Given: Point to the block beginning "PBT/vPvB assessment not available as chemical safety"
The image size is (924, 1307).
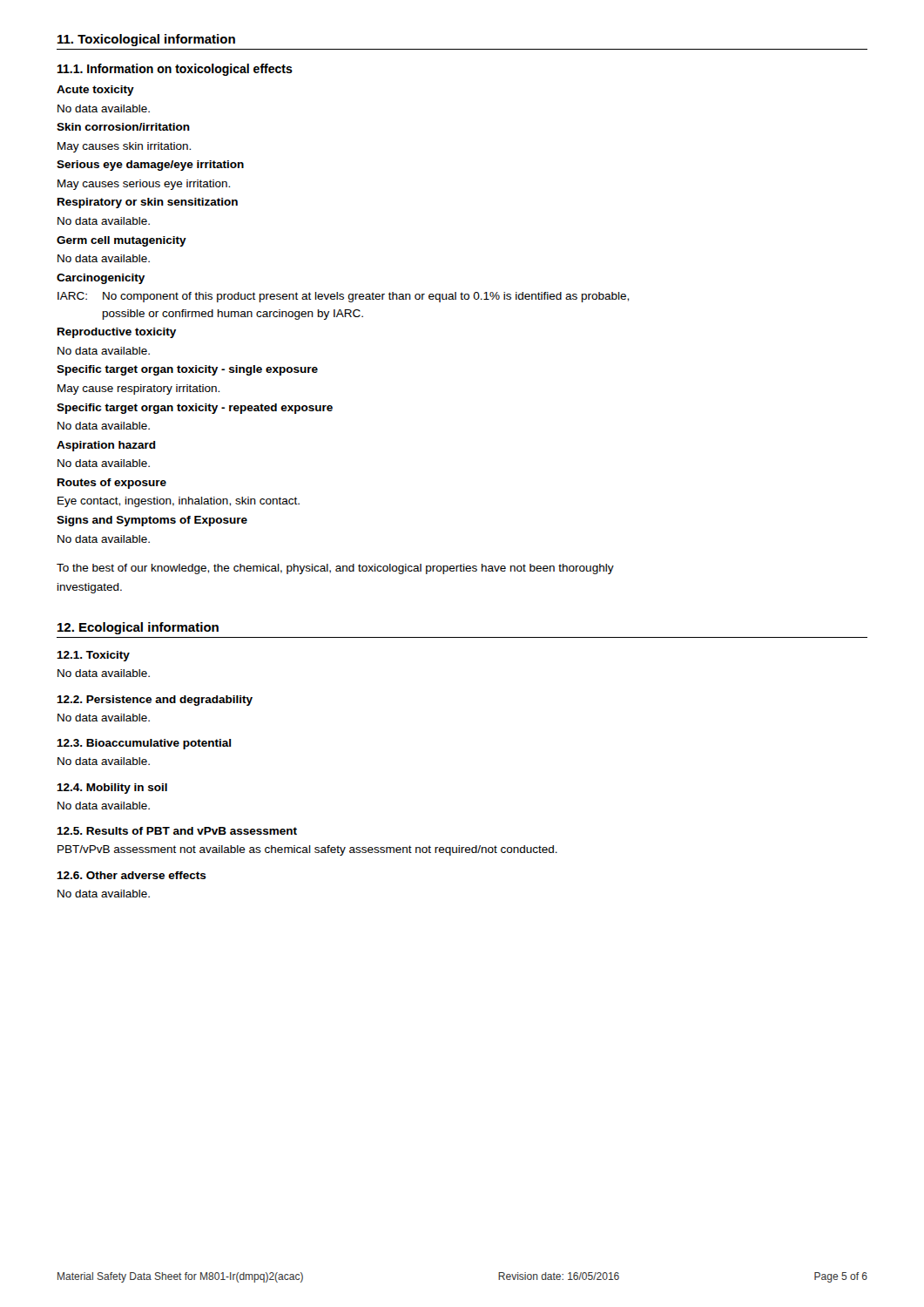Looking at the screenshot, I should click(462, 850).
